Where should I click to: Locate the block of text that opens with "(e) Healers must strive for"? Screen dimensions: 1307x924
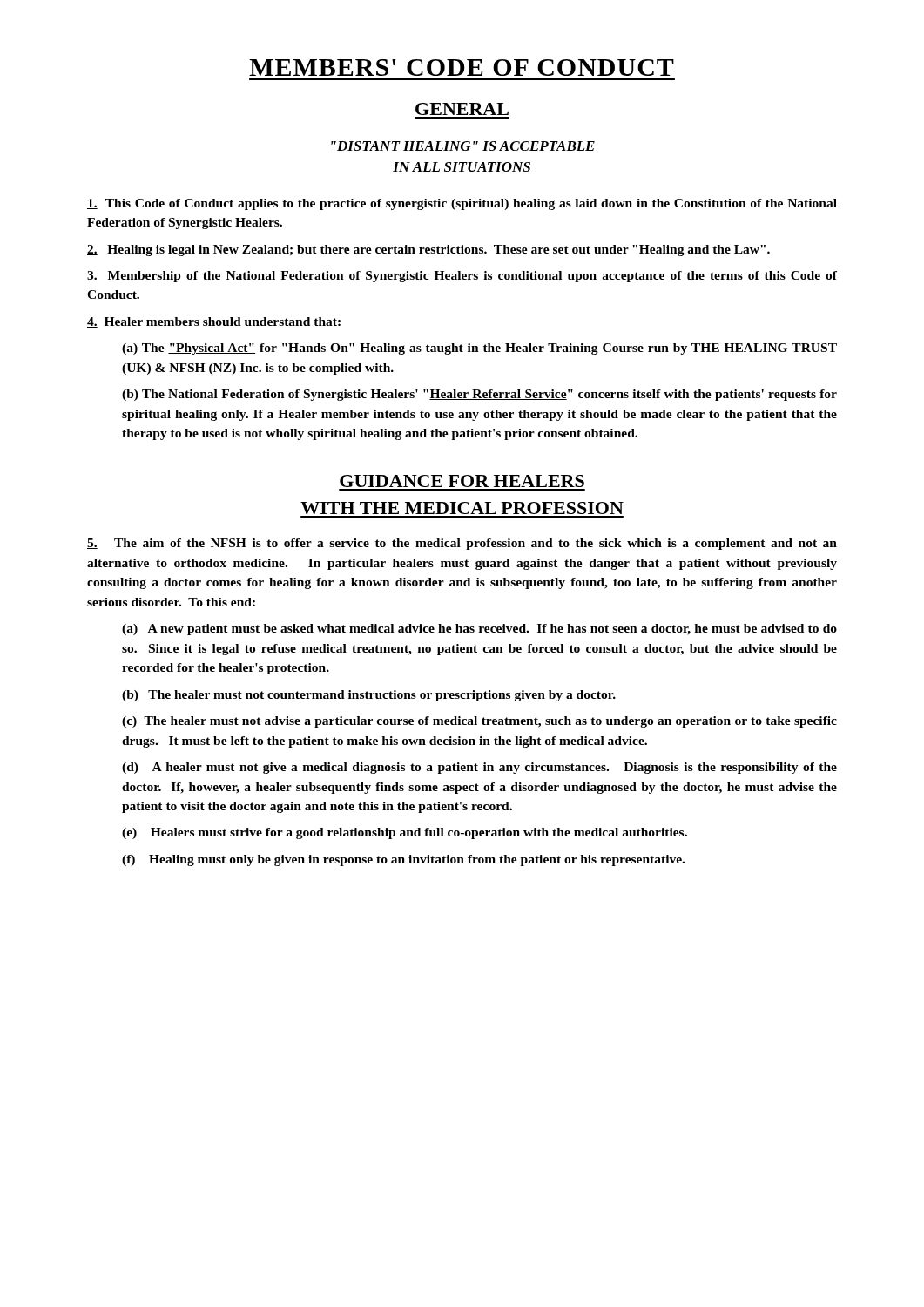click(x=405, y=832)
